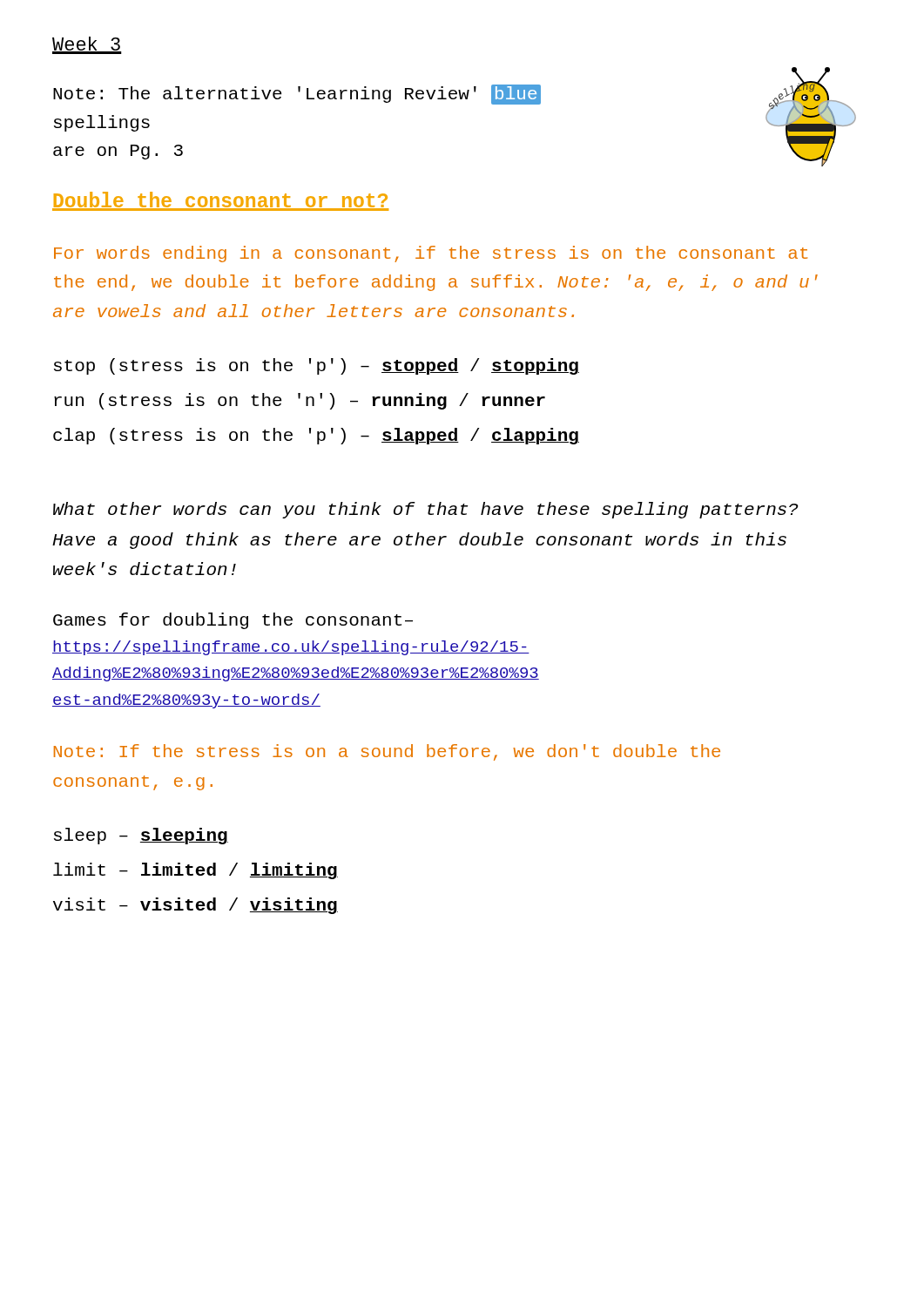Click the passage that begins "For words ending in"
The height and width of the screenshot is (1307, 924).
436,283
